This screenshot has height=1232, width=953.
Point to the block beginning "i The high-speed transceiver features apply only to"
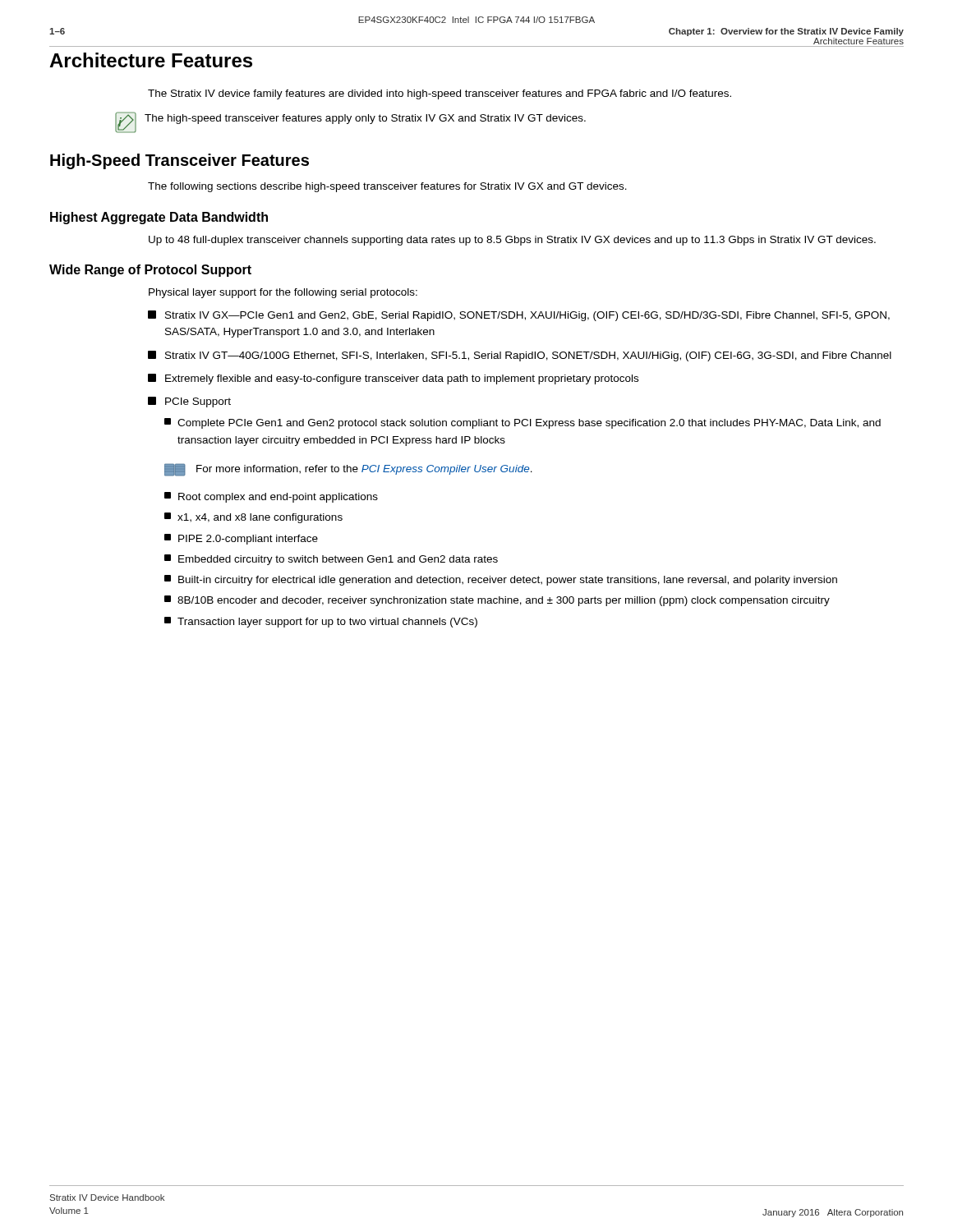[x=351, y=122]
